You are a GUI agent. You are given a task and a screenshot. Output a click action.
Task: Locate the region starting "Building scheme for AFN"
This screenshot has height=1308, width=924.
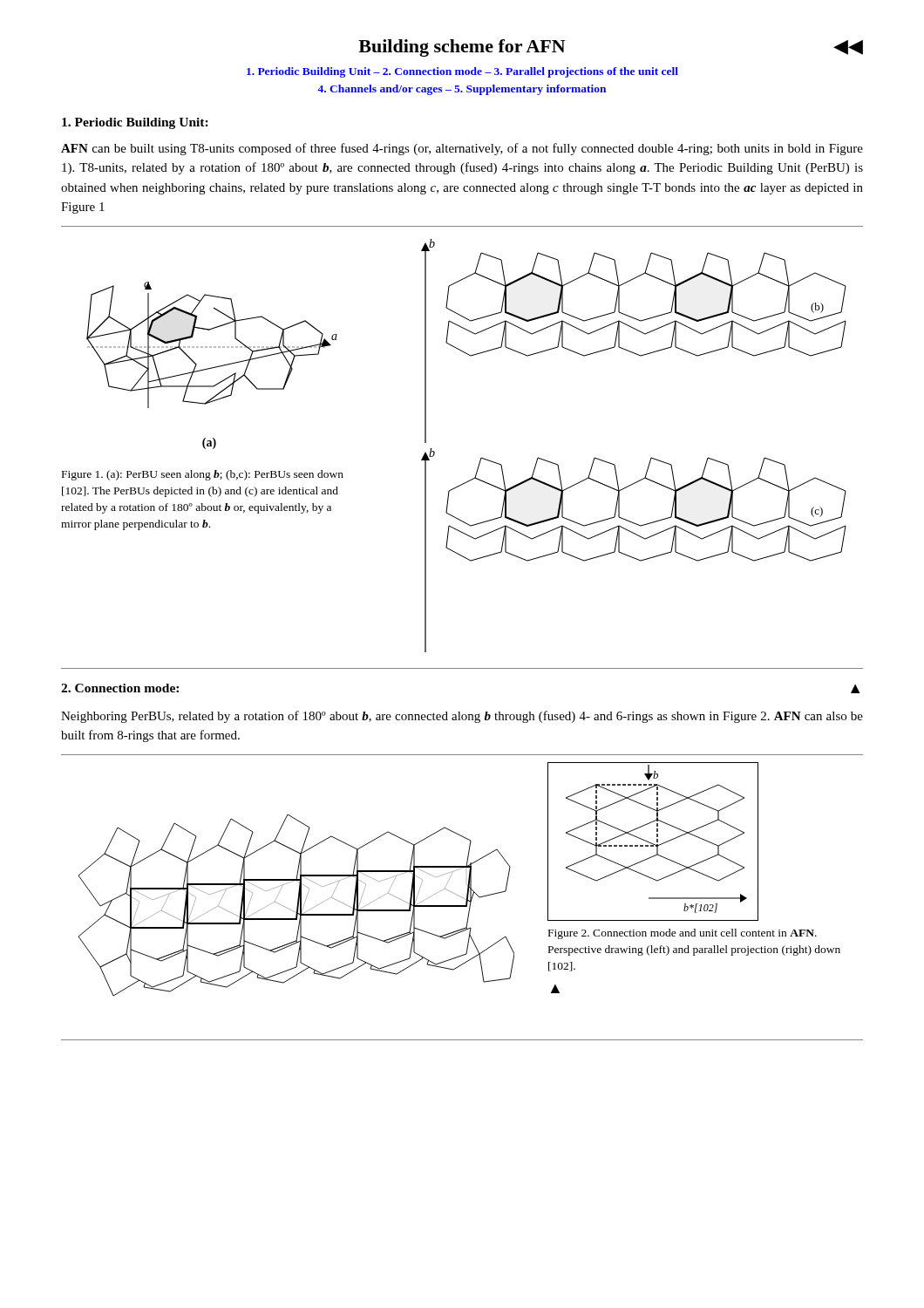tap(462, 46)
